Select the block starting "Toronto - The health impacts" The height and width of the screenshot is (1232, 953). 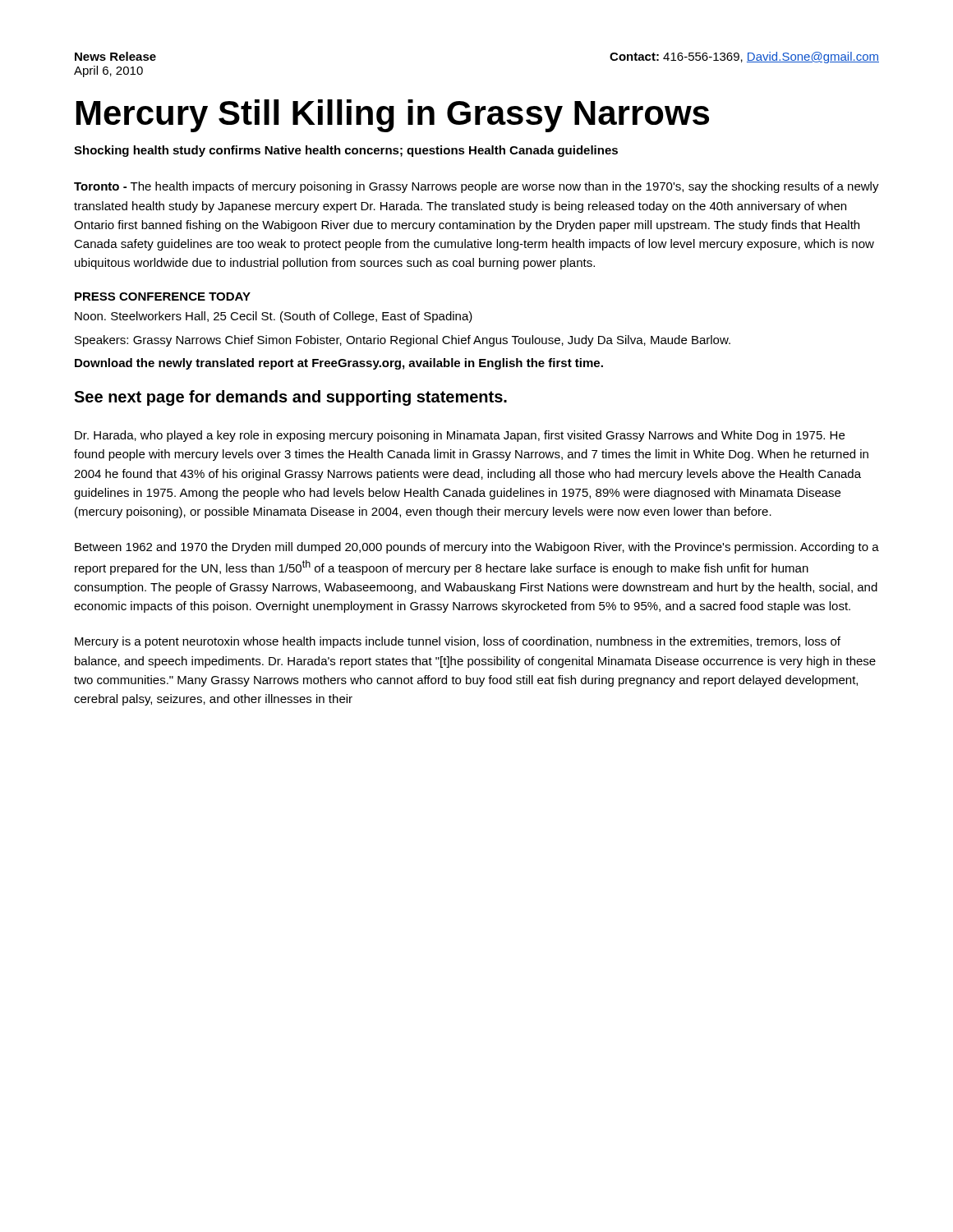[476, 225]
